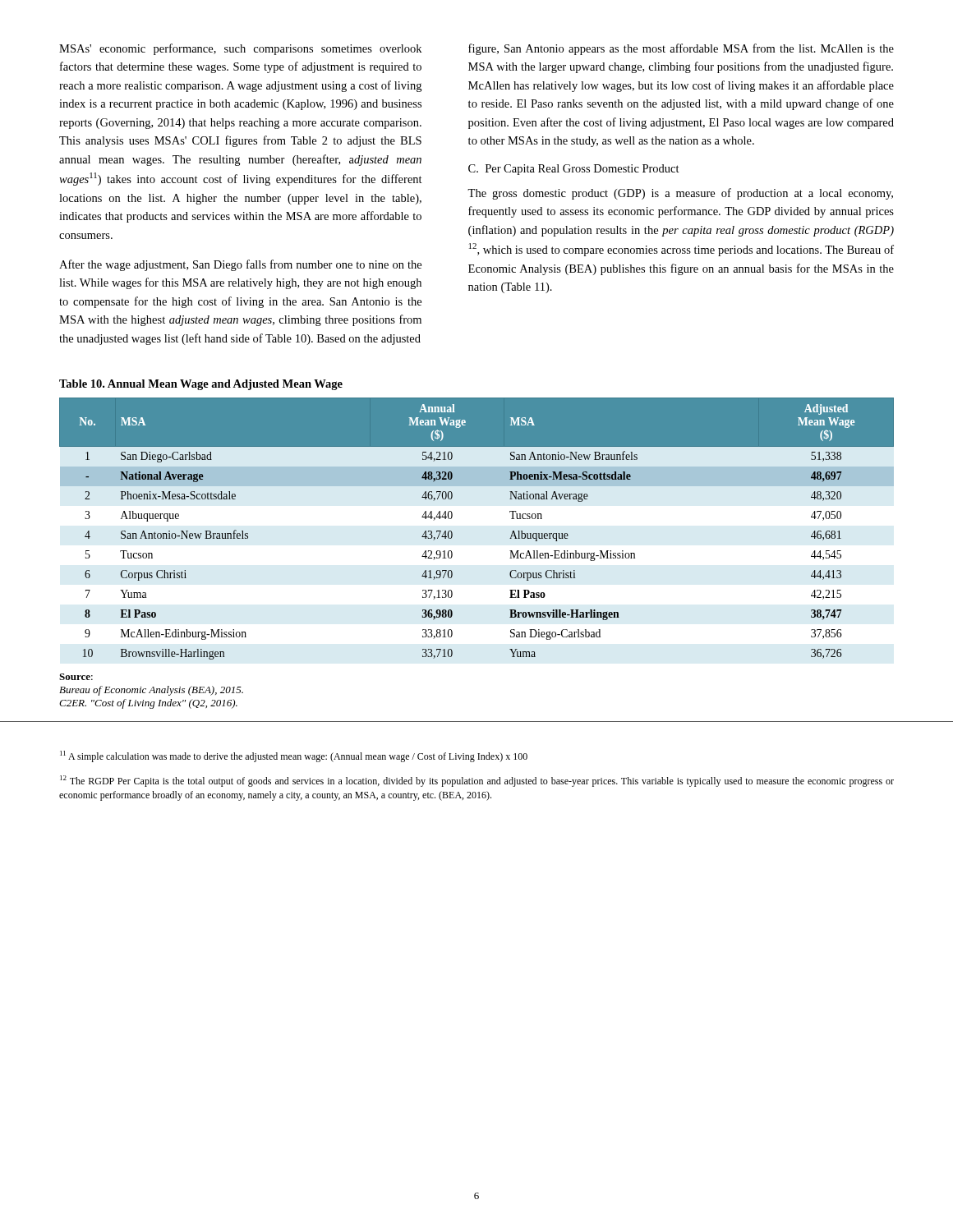Find the text block that says "Source: Bureau of Economic Analysis (BEA),"
Viewport: 953px width, 1232px height.
[152, 690]
